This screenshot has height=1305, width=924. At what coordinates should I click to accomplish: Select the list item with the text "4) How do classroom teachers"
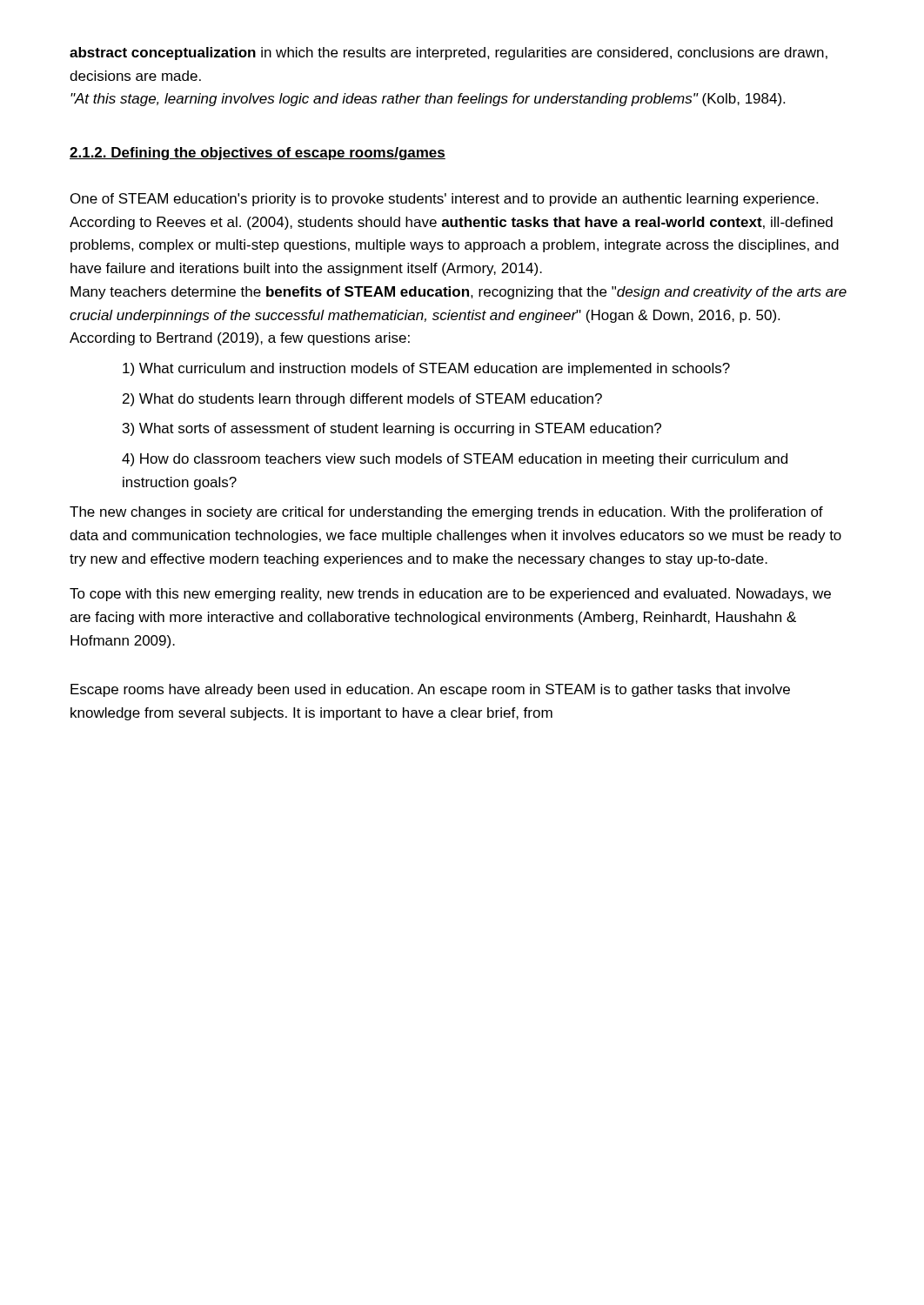point(455,471)
